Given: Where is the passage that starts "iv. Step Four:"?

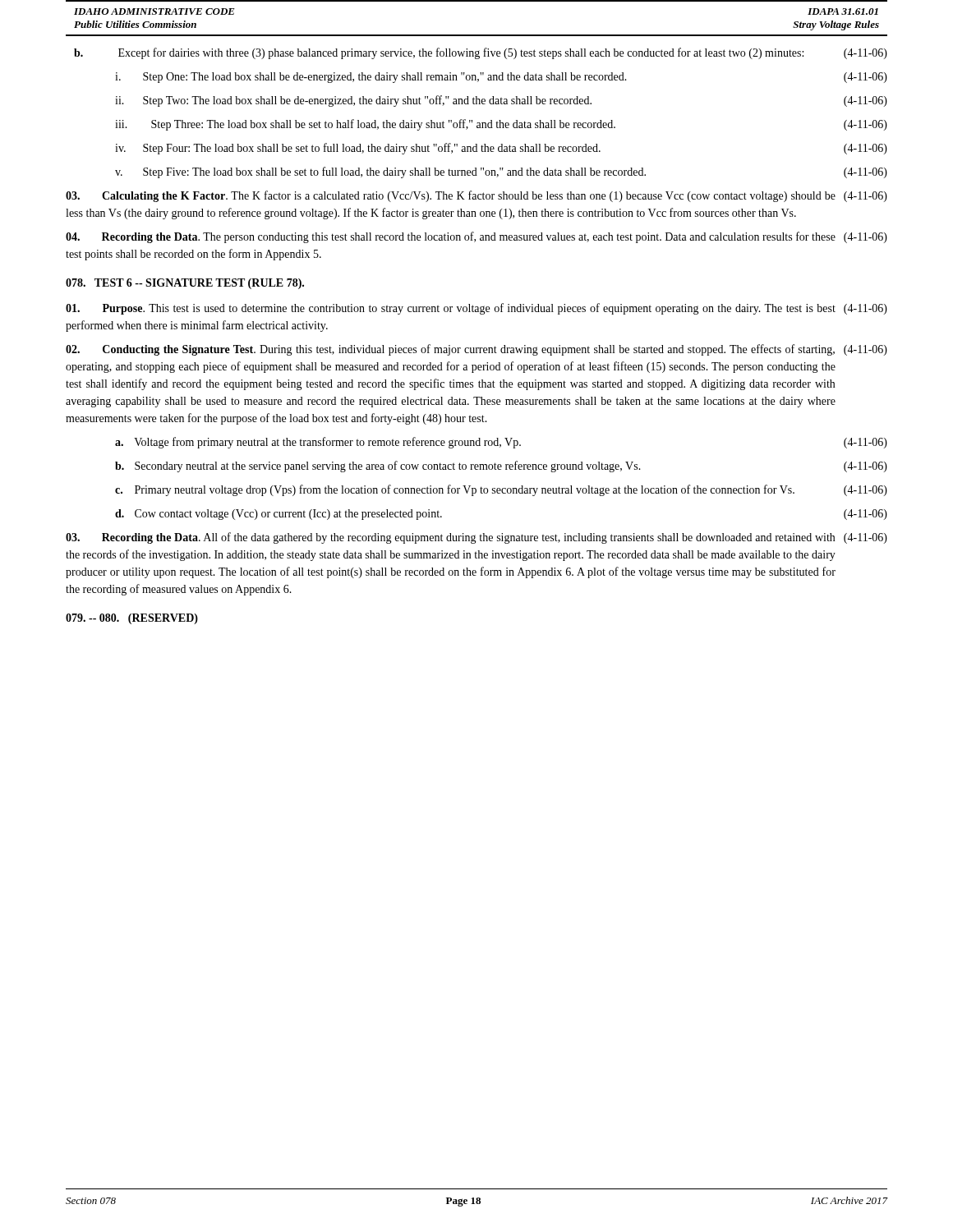Looking at the screenshot, I should (501, 148).
